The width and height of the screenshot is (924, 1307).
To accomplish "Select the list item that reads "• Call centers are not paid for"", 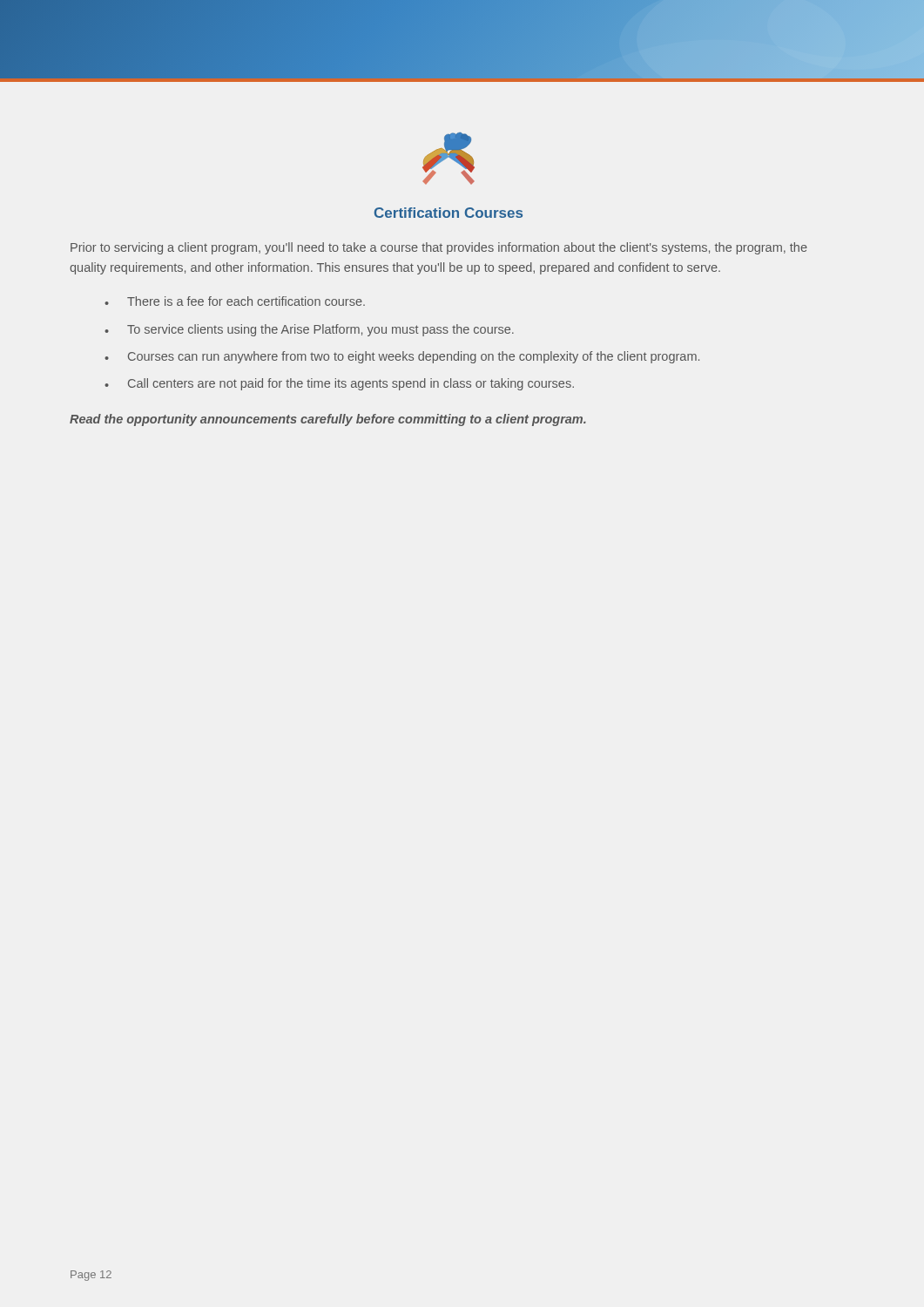I will pos(340,385).
